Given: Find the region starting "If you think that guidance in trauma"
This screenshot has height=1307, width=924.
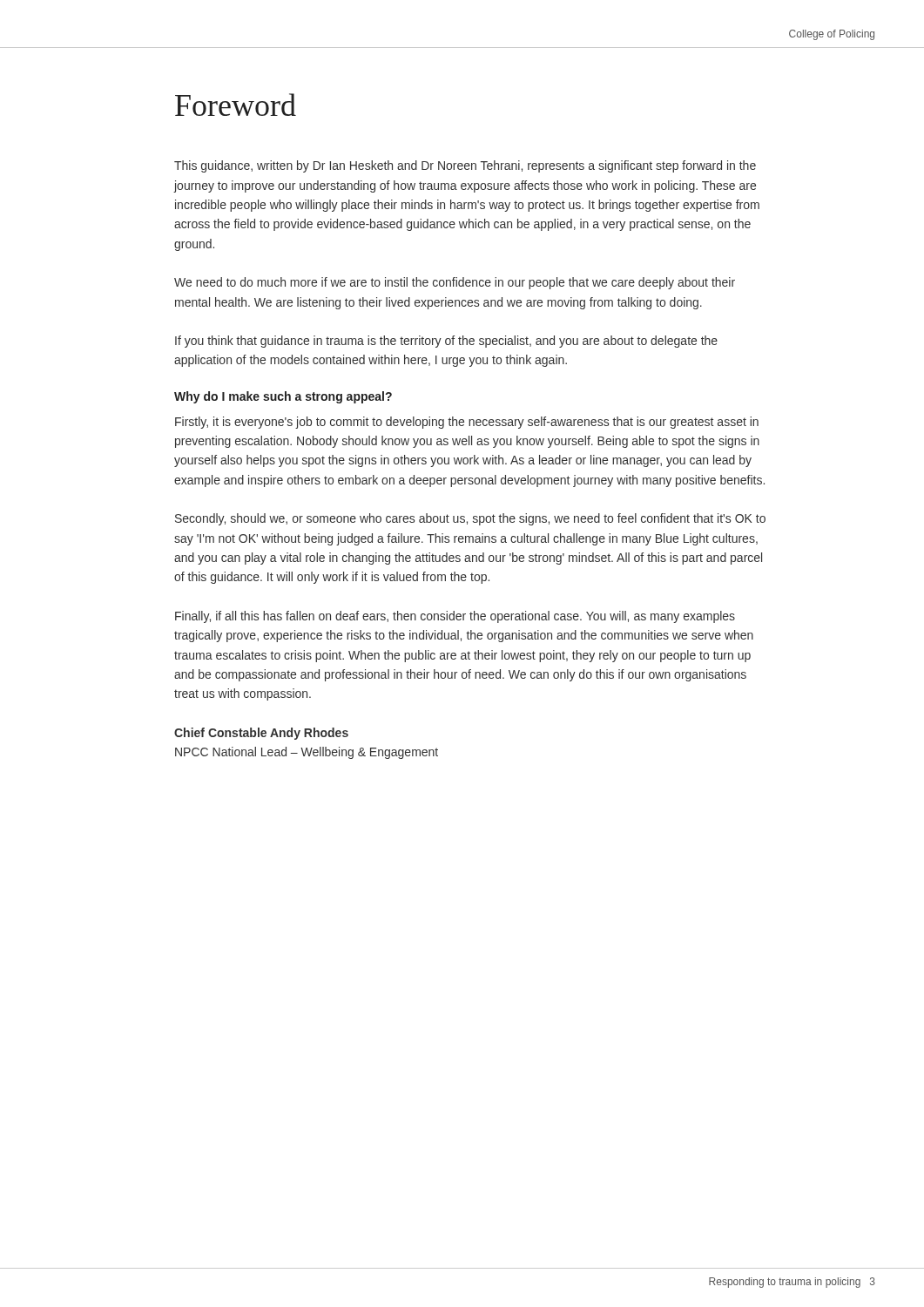Looking at the screenshot, I should pos(446,350).
